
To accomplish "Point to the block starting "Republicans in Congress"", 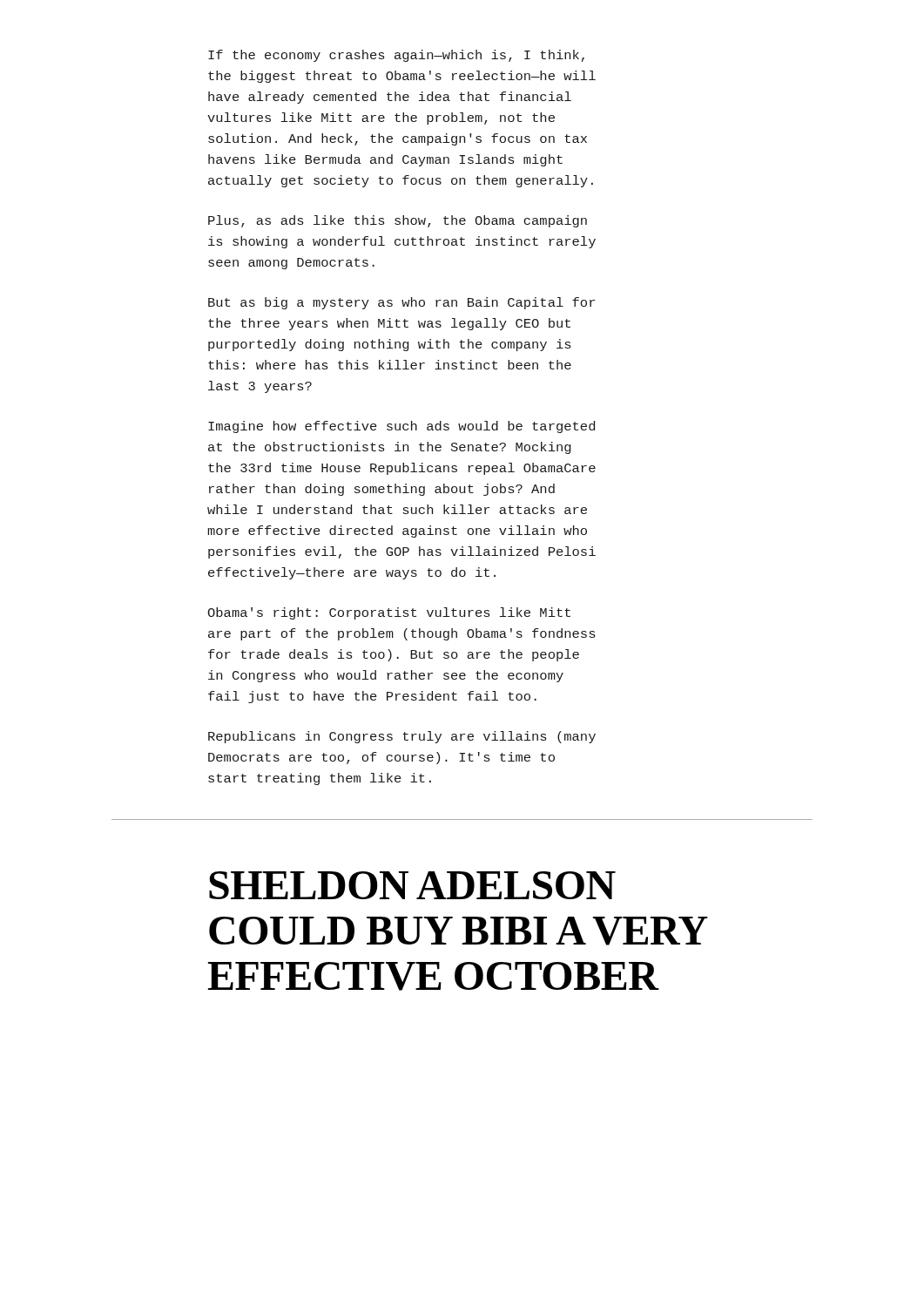I will [402, 758].
